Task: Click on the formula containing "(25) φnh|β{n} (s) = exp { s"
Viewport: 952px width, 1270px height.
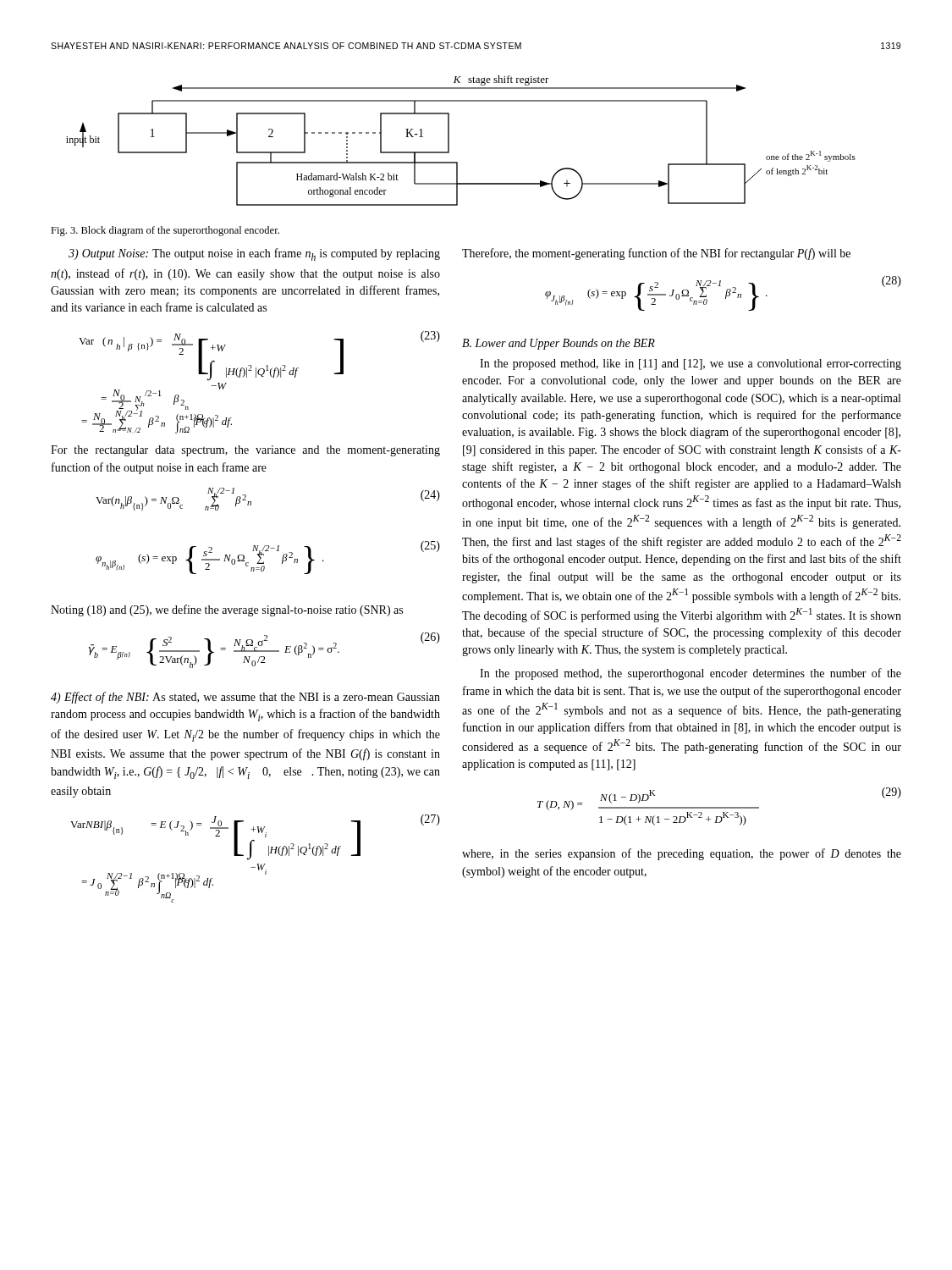Action: (266, 561)
